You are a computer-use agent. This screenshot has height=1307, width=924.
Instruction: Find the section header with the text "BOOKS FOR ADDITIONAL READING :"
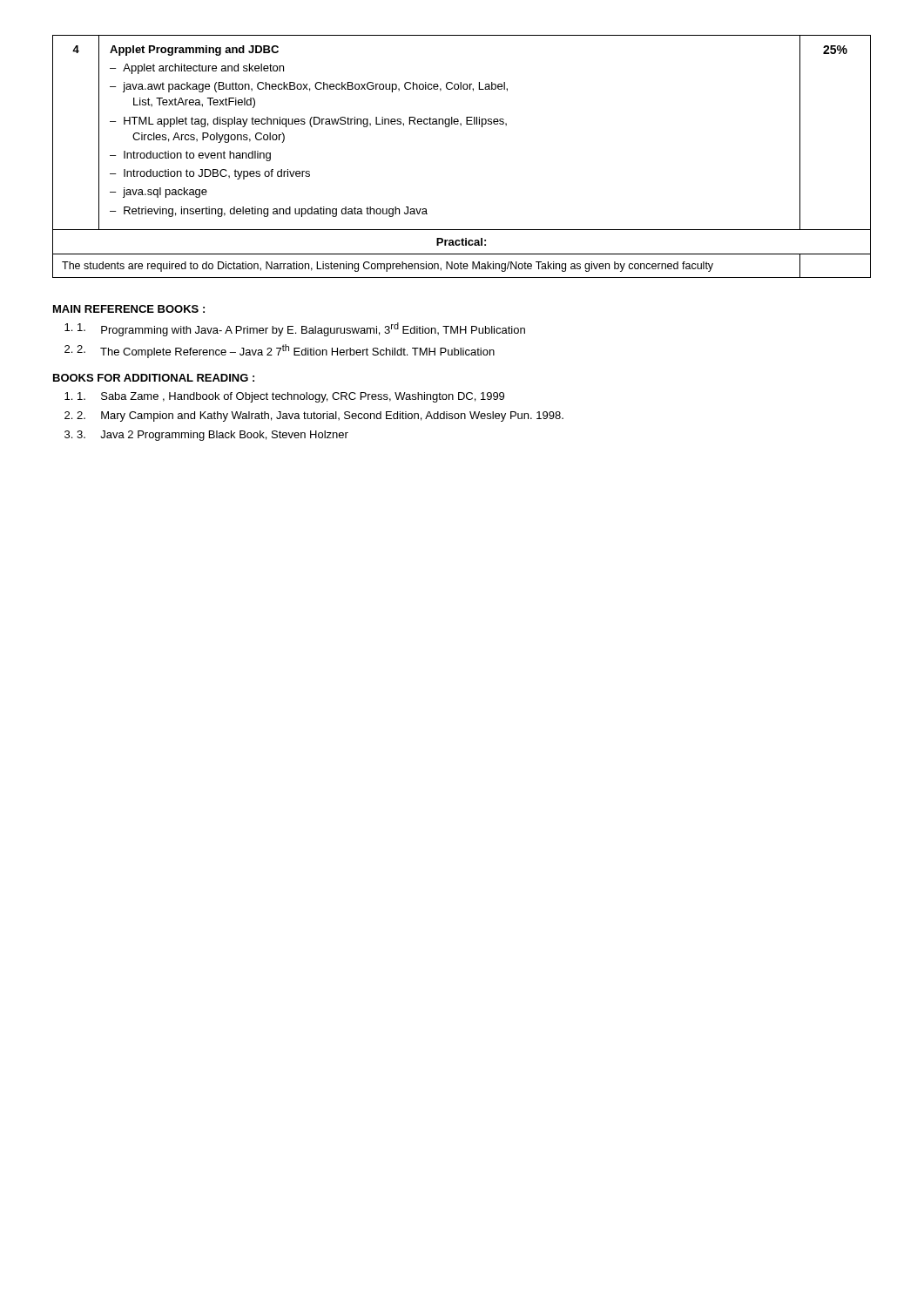pos(154,378)
